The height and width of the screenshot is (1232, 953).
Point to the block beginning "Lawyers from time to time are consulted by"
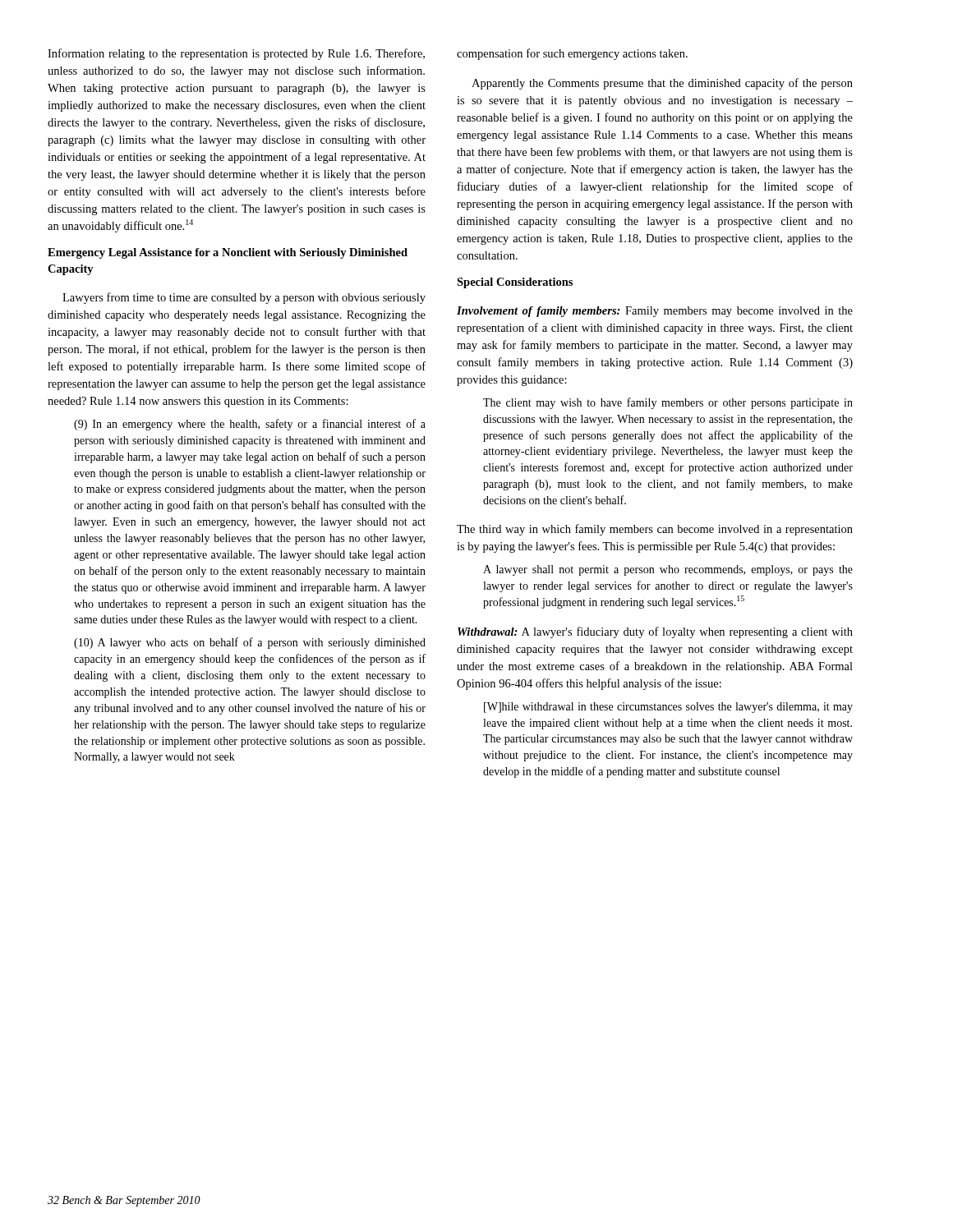tap(237, 349)
